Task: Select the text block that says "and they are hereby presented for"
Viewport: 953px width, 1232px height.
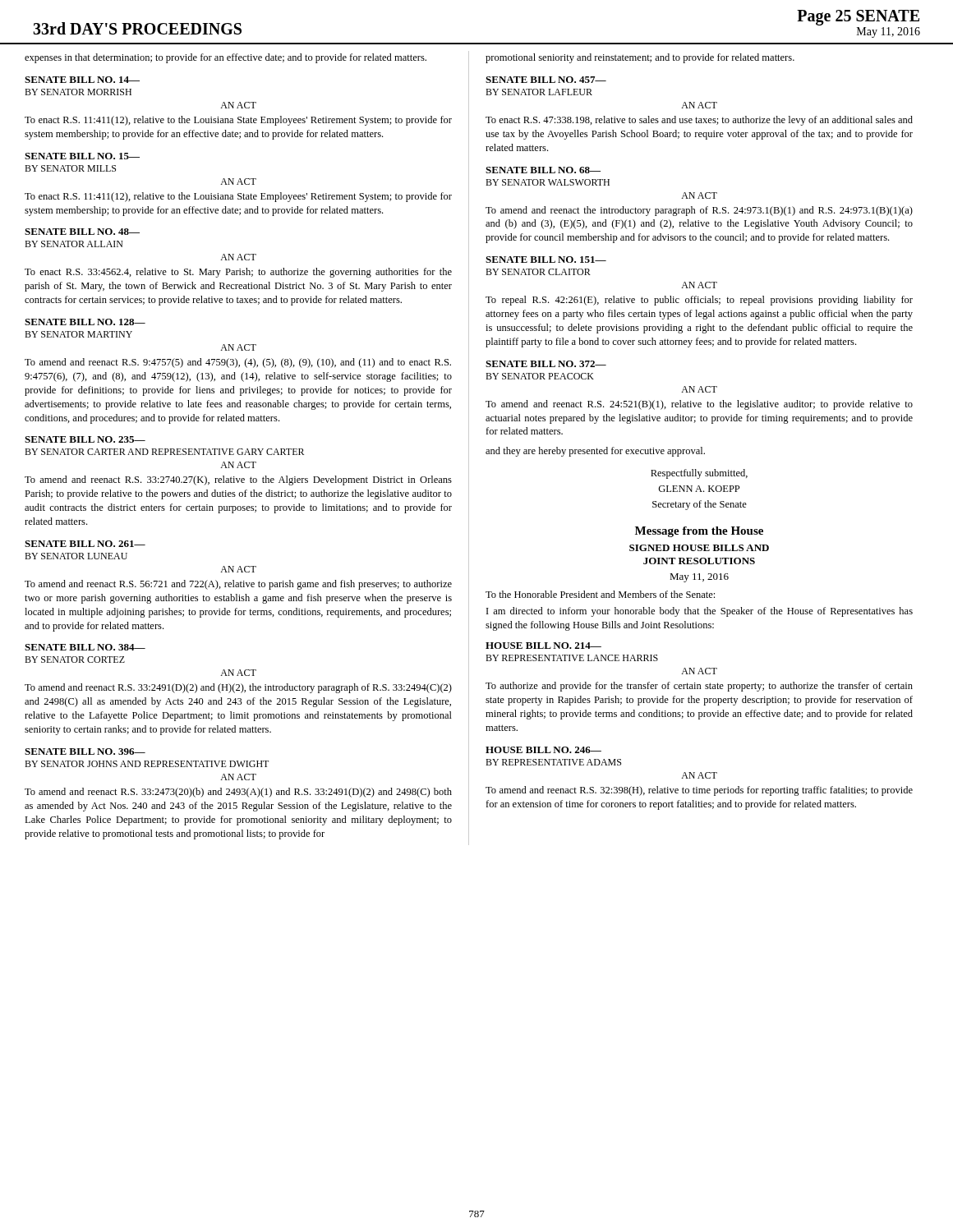Action: click(596, 451)
